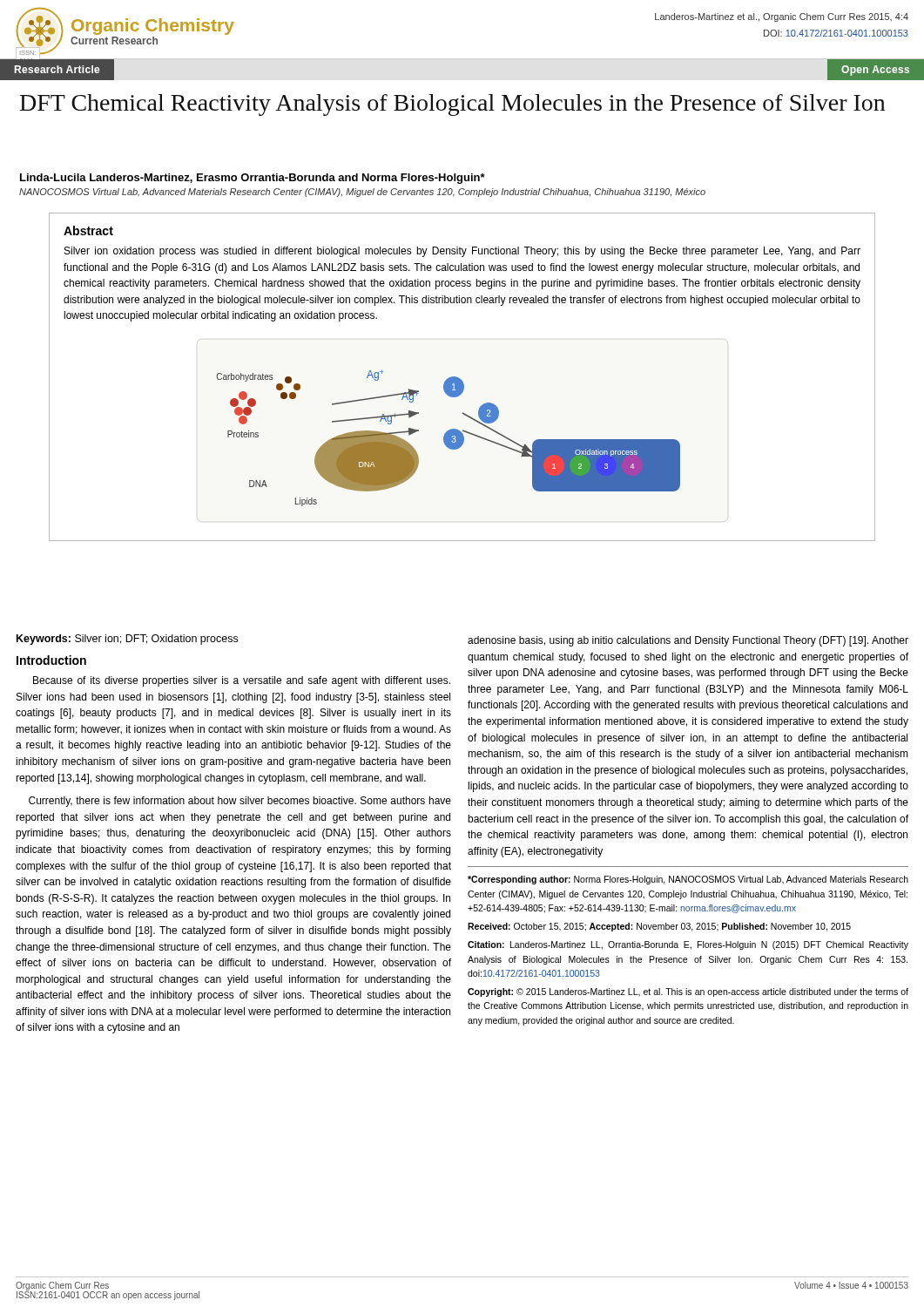Viewport: 924px width, 1307px height.
Task: Select the illustration
Action: pos(462,430)
